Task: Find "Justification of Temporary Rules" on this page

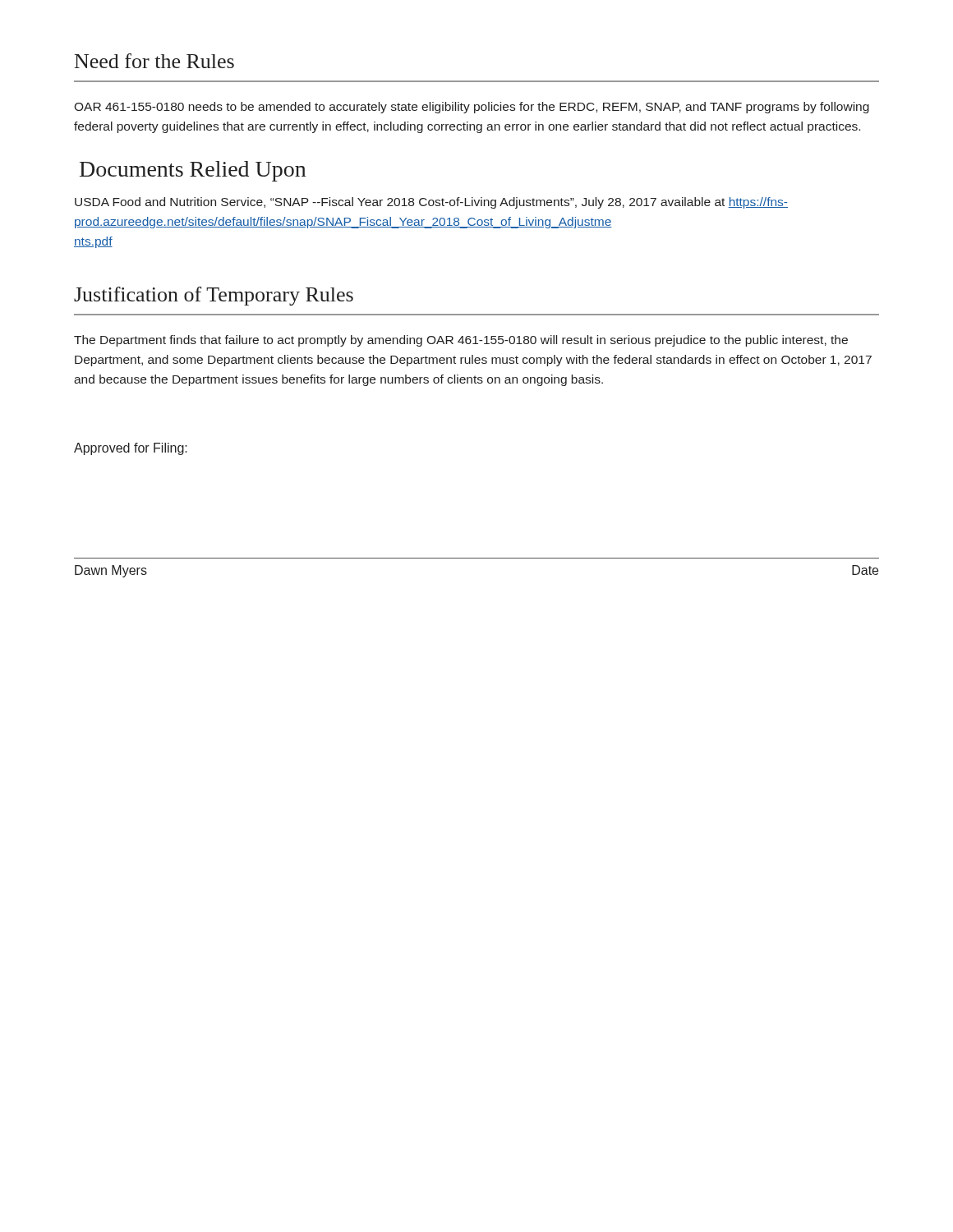Action: pyautogui.click(x=214, y=296)
